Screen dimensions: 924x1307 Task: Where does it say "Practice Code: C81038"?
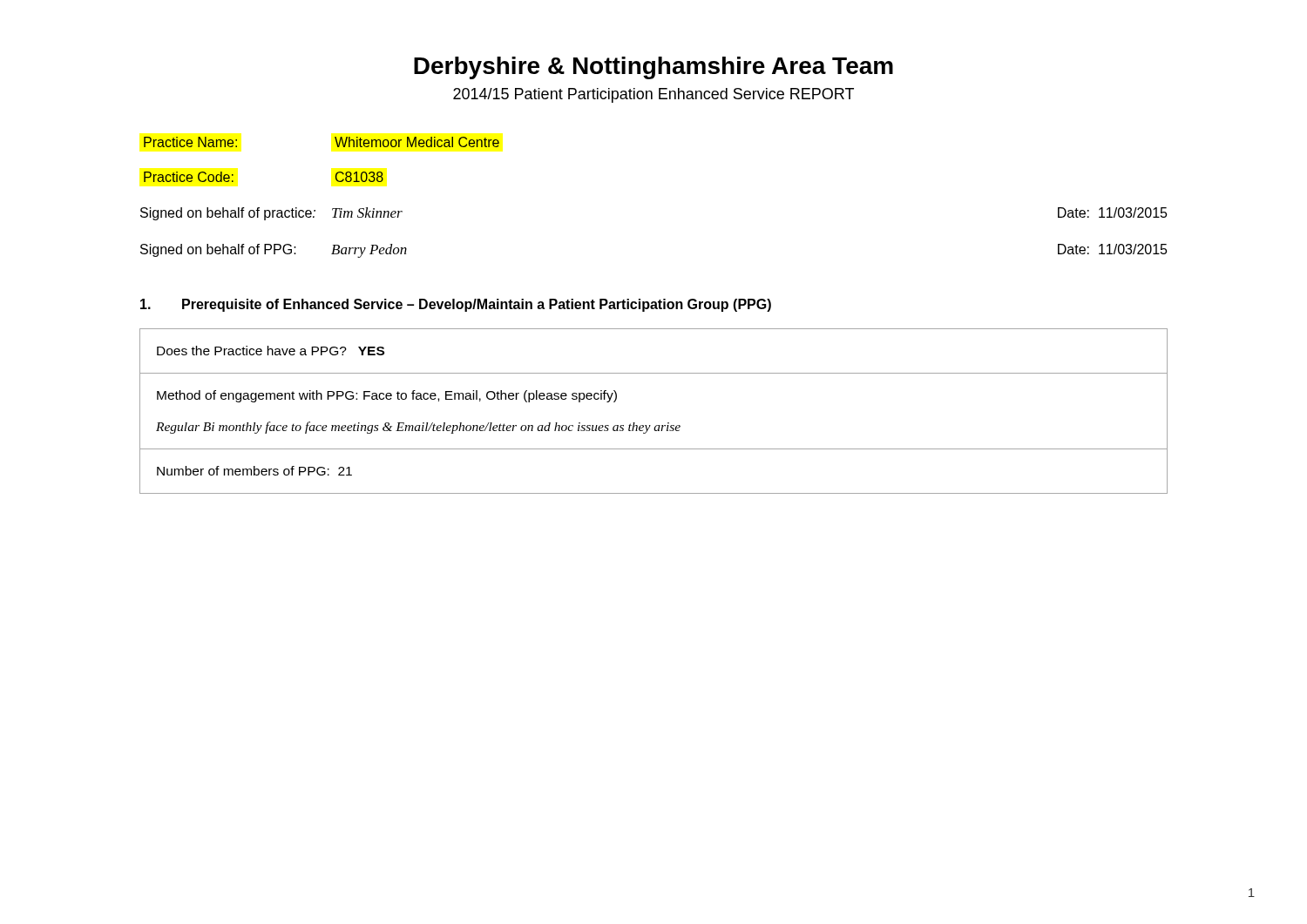185,176
